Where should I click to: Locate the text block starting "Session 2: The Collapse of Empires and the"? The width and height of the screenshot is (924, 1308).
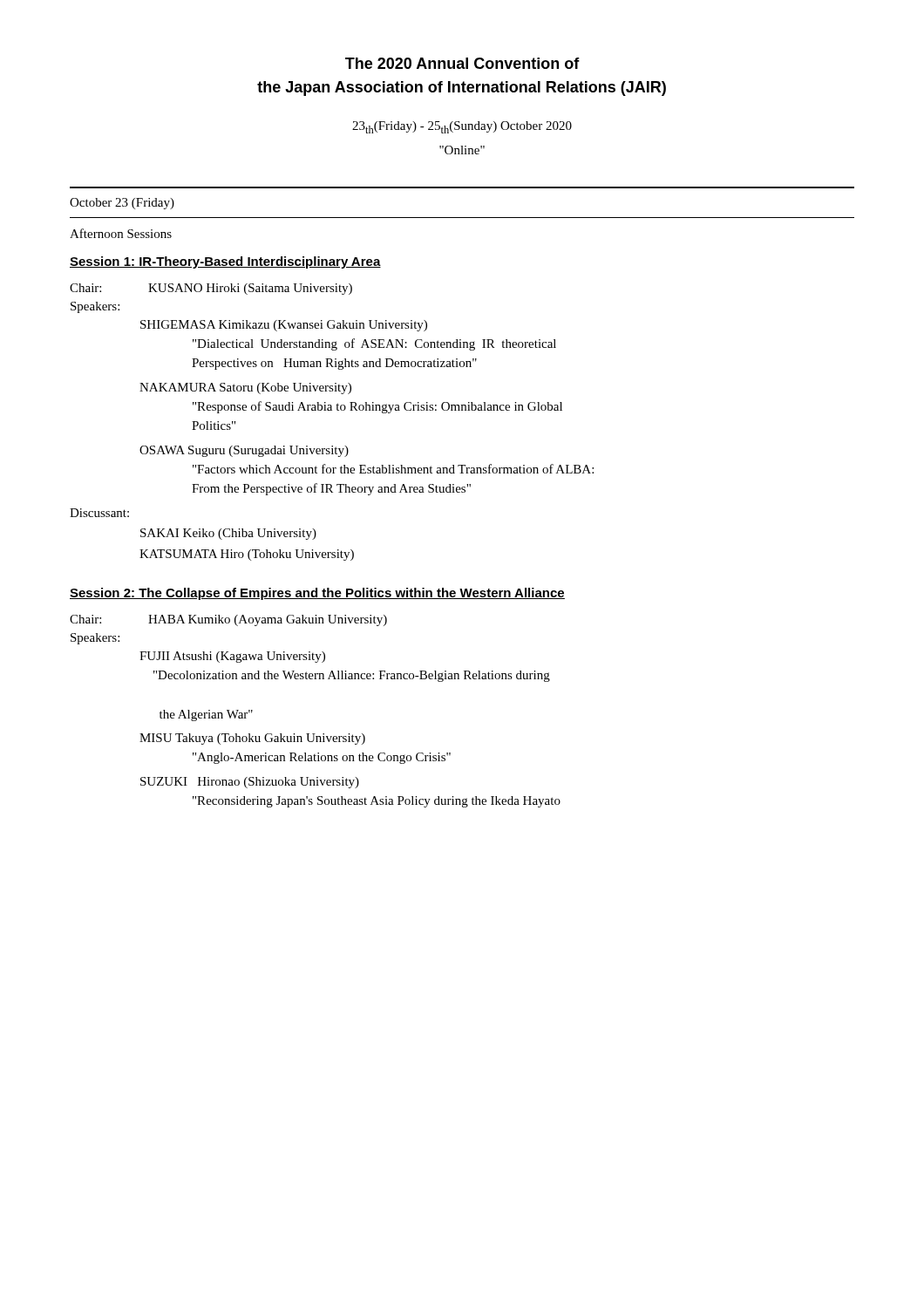point(317,592)
